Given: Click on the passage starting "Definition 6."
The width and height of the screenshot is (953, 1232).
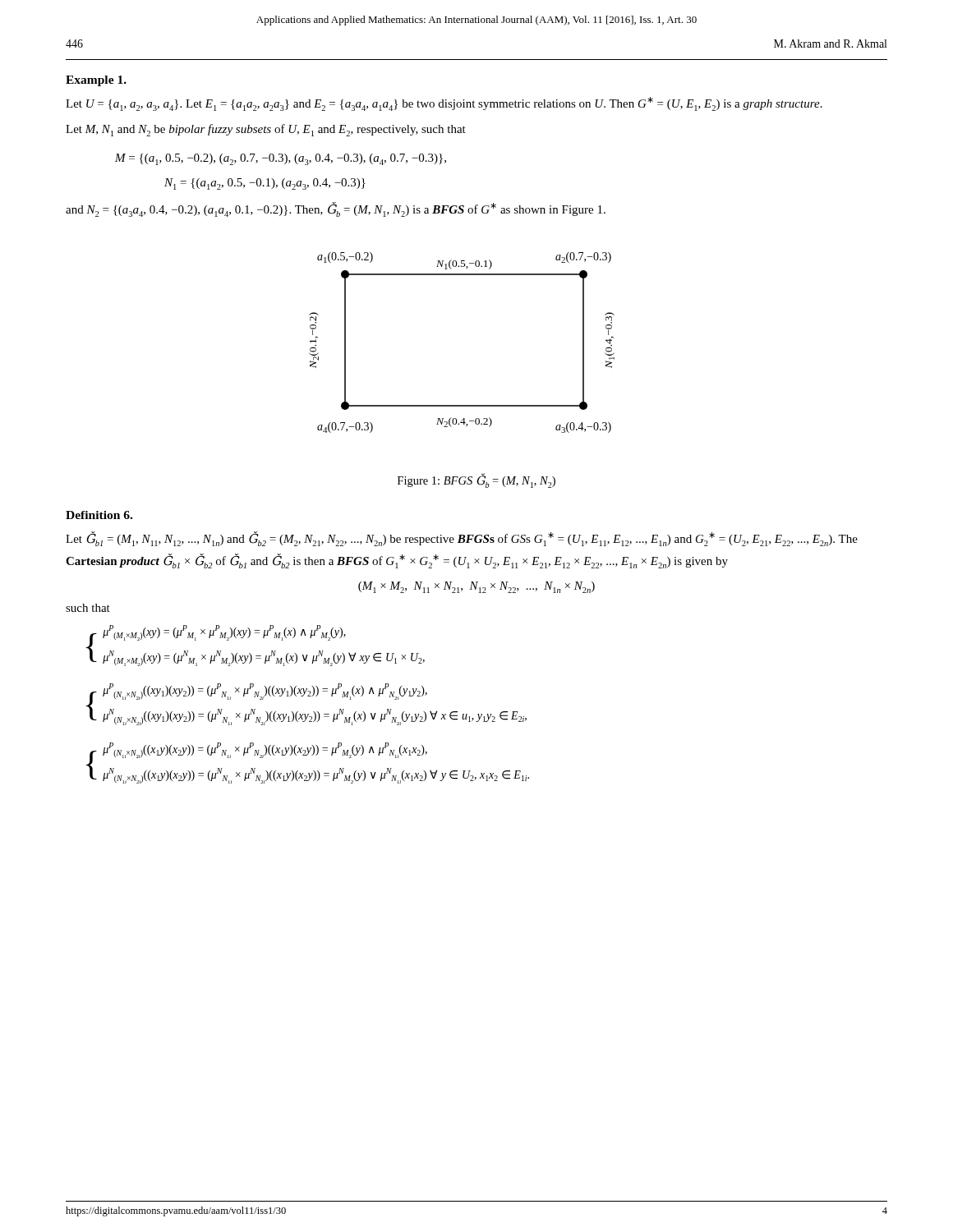Looking at the screenshot, I should point(99,515).
